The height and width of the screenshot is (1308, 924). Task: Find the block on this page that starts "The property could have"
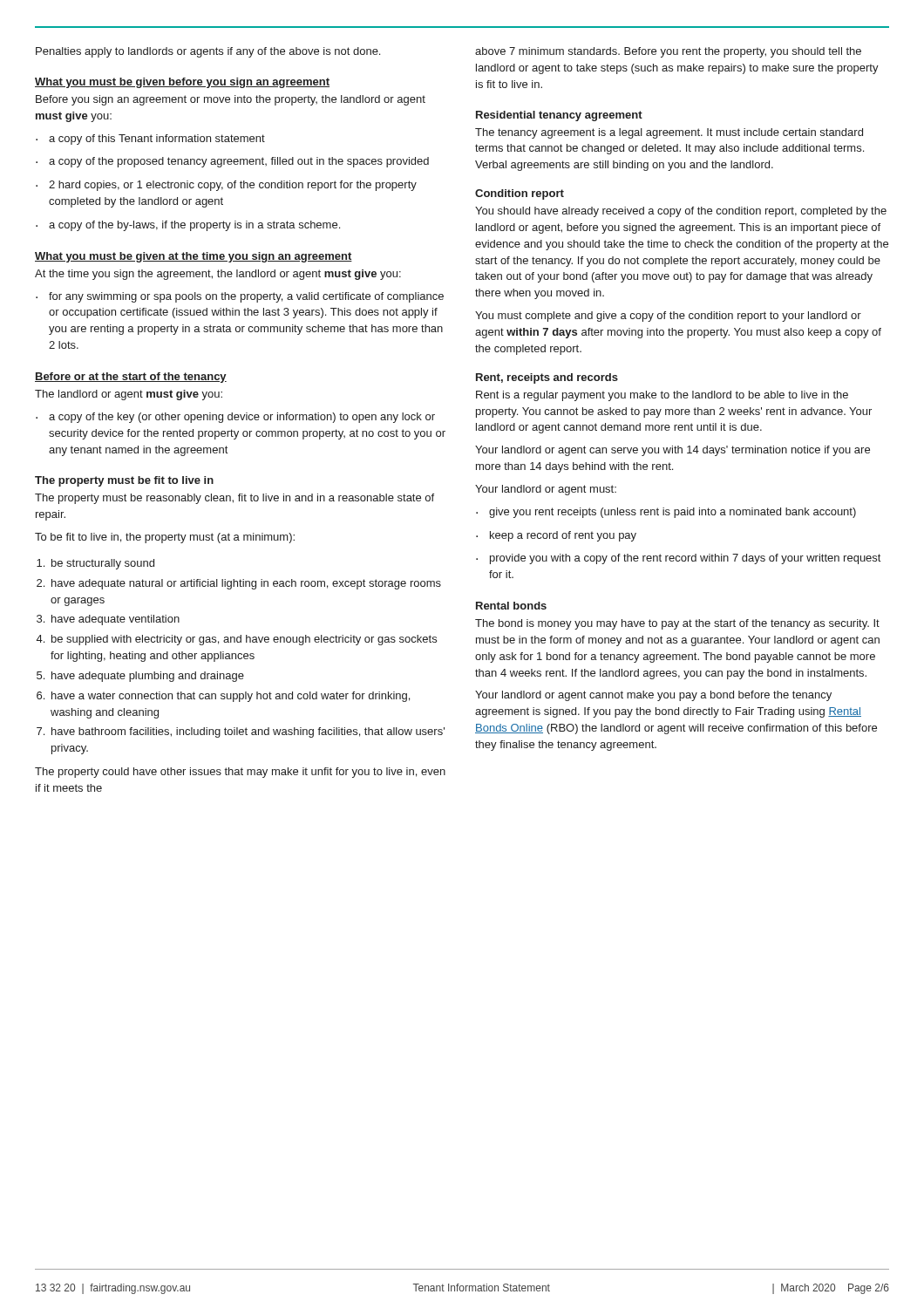tap(242, 780)
